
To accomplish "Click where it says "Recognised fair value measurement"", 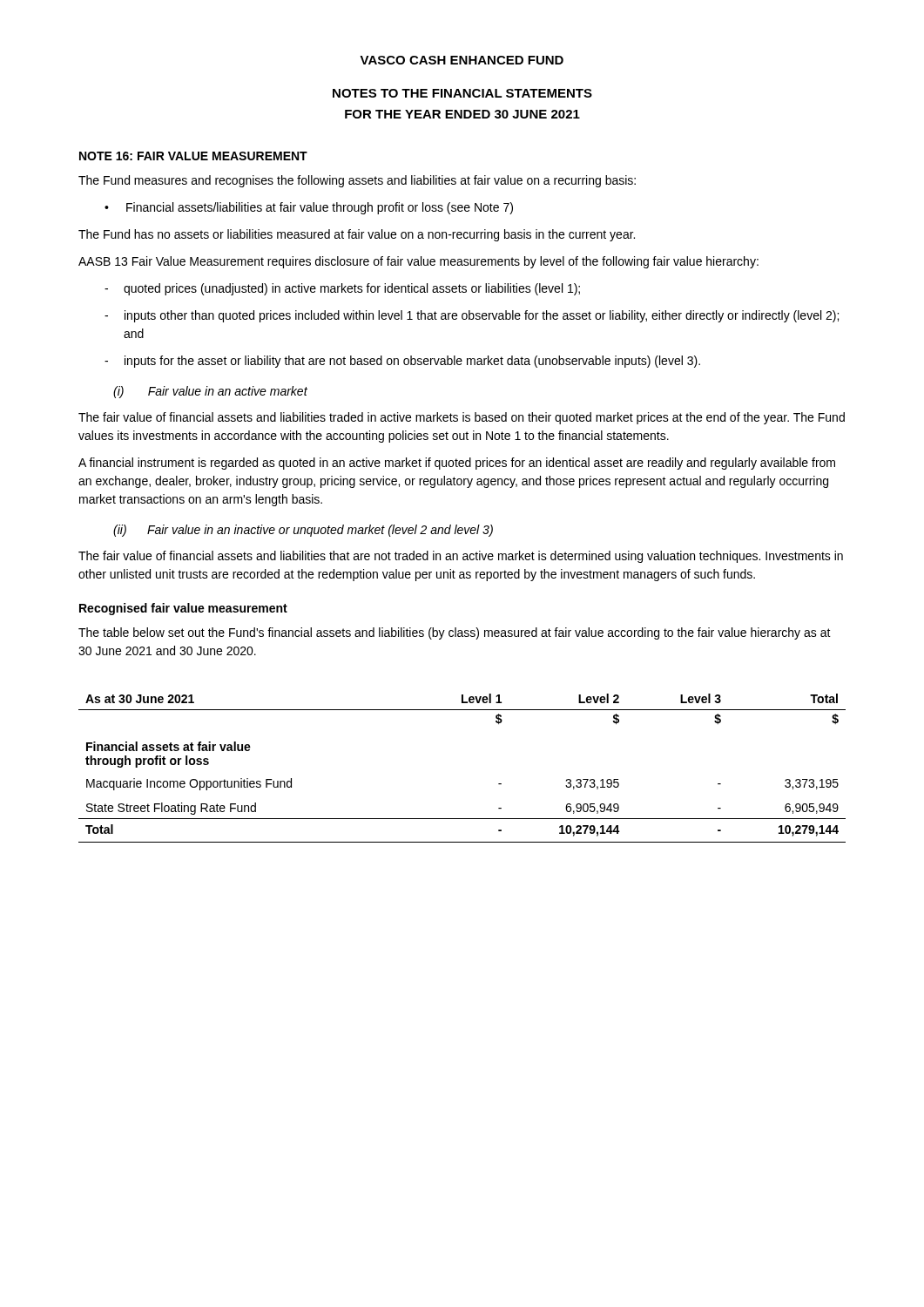I will click(x=183, y=608).
